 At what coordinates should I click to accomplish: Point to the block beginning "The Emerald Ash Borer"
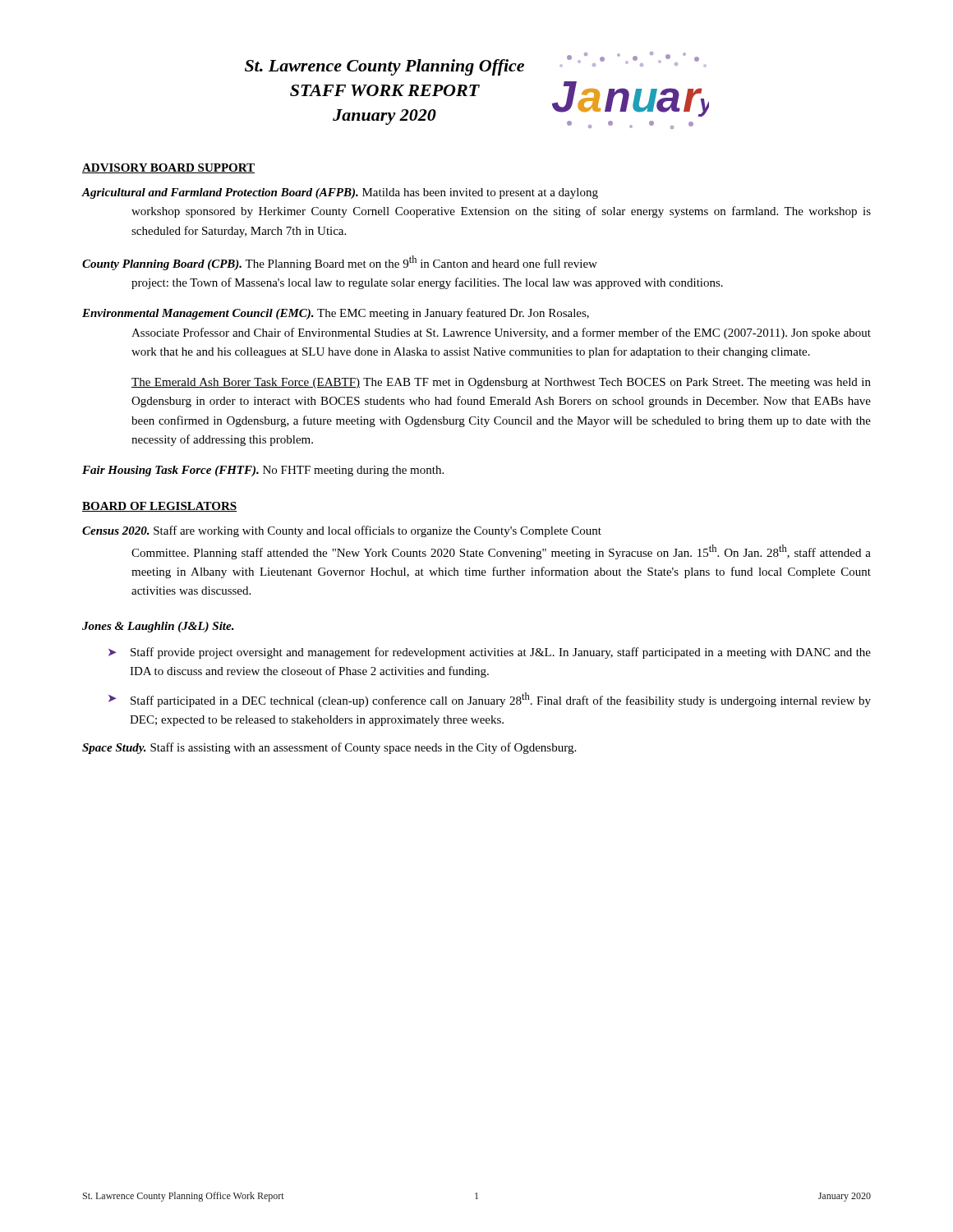click(501, 411)
